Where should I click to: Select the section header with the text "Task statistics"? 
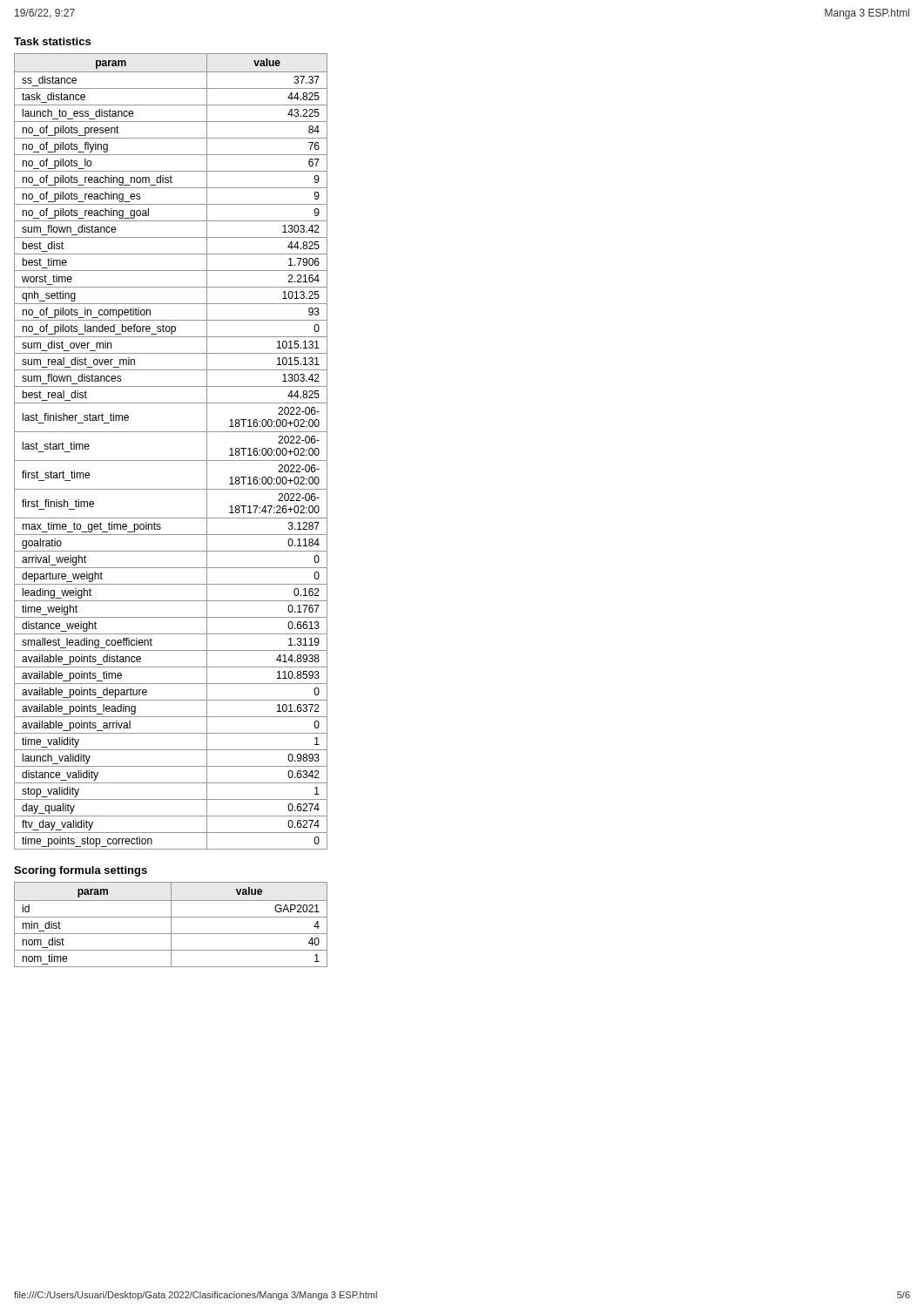tap(53, 41)
